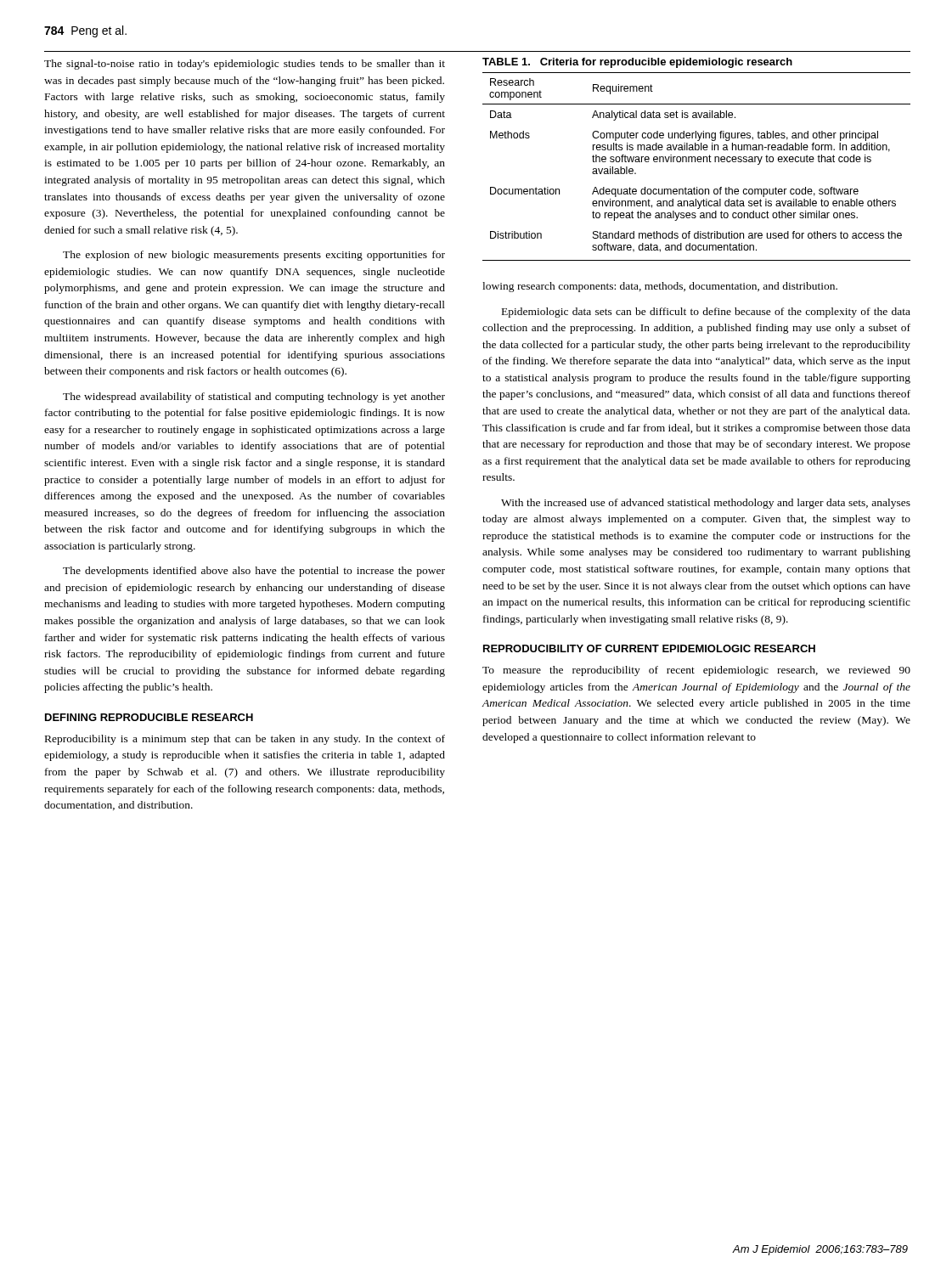The width and height of the screenshot is (952, 1274).
Task: Locate the section header that says "DEFINING REPRODUCIBLE RESEARCH"
Action: click(x=149, y=717)
